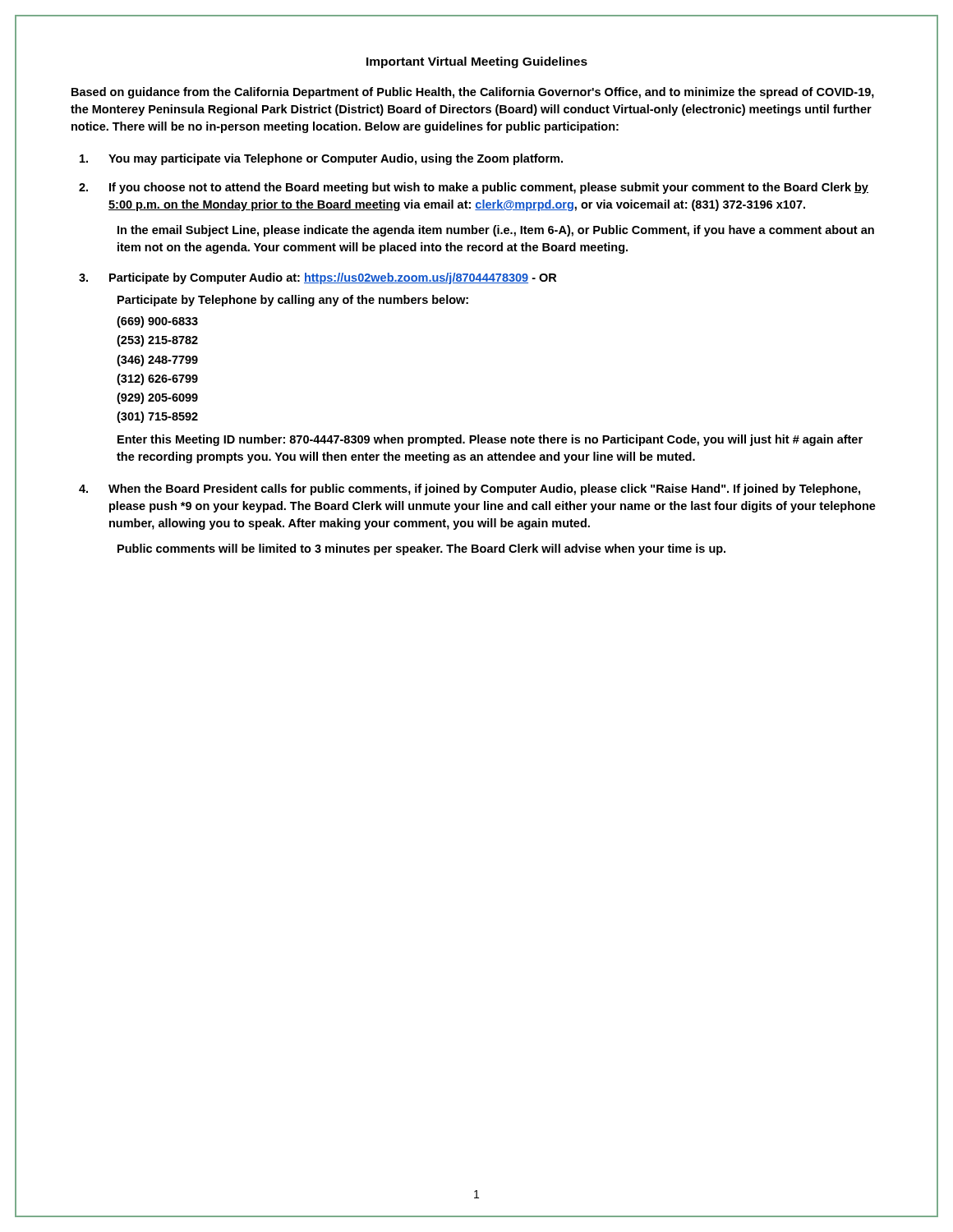
Task: Point to the block starting "(669) 900-6833 (253) 215-8782 (346) 248-7799"
Action: (157, 369)
